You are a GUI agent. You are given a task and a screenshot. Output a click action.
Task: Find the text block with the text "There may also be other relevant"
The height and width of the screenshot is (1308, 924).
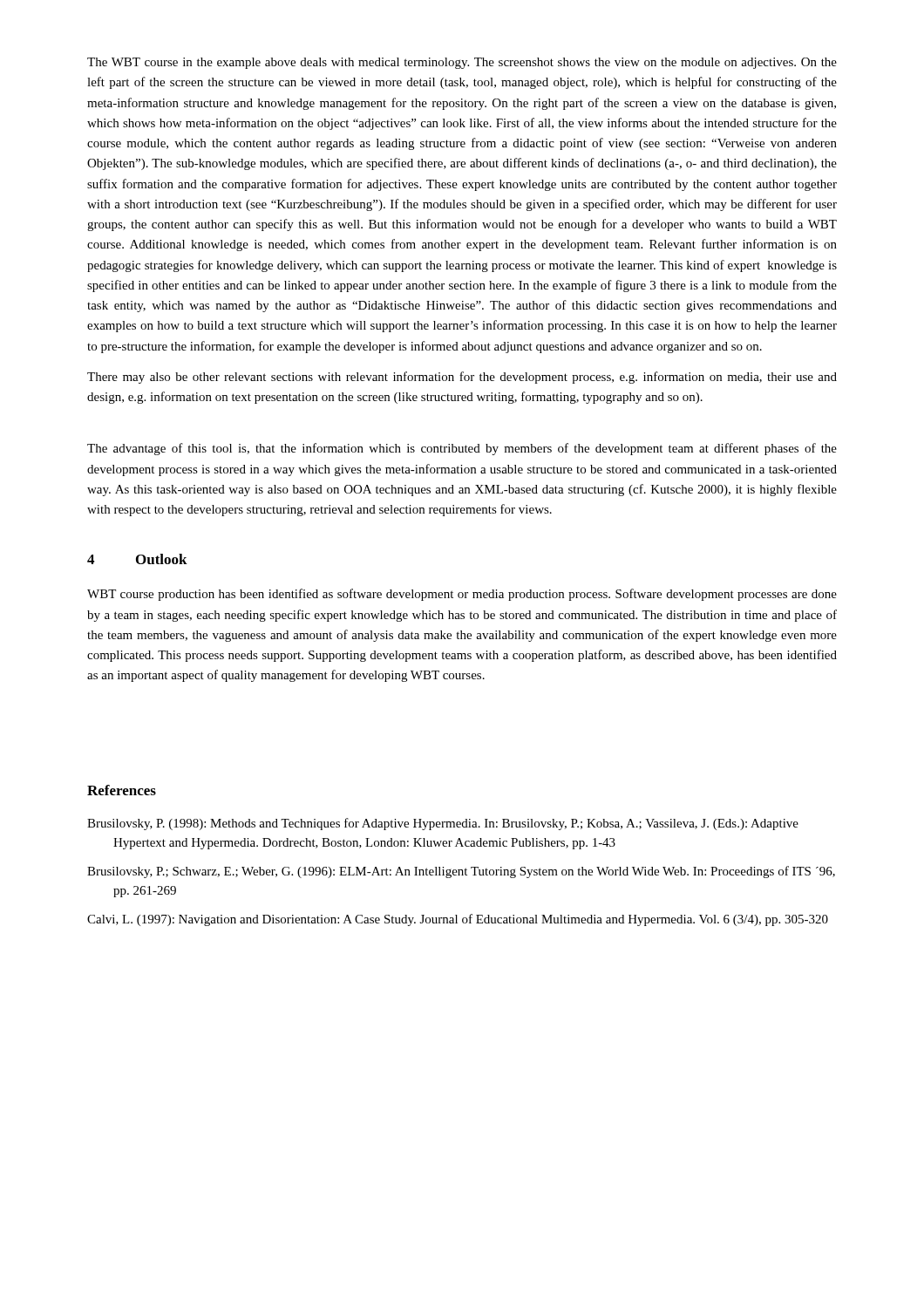pyautogui.click(x=462, y=387)
